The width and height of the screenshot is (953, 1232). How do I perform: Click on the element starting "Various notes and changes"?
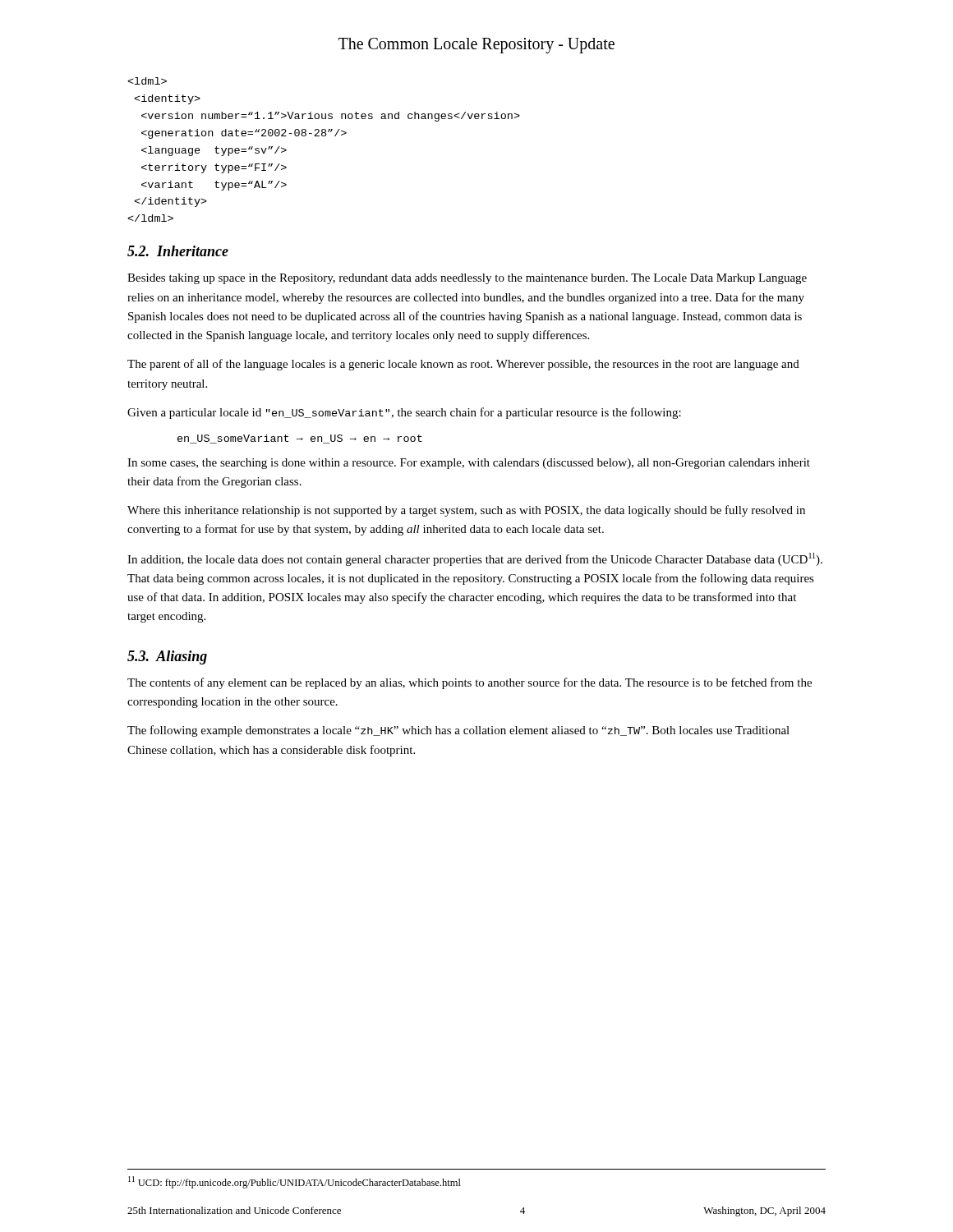(x=147, y=81)
